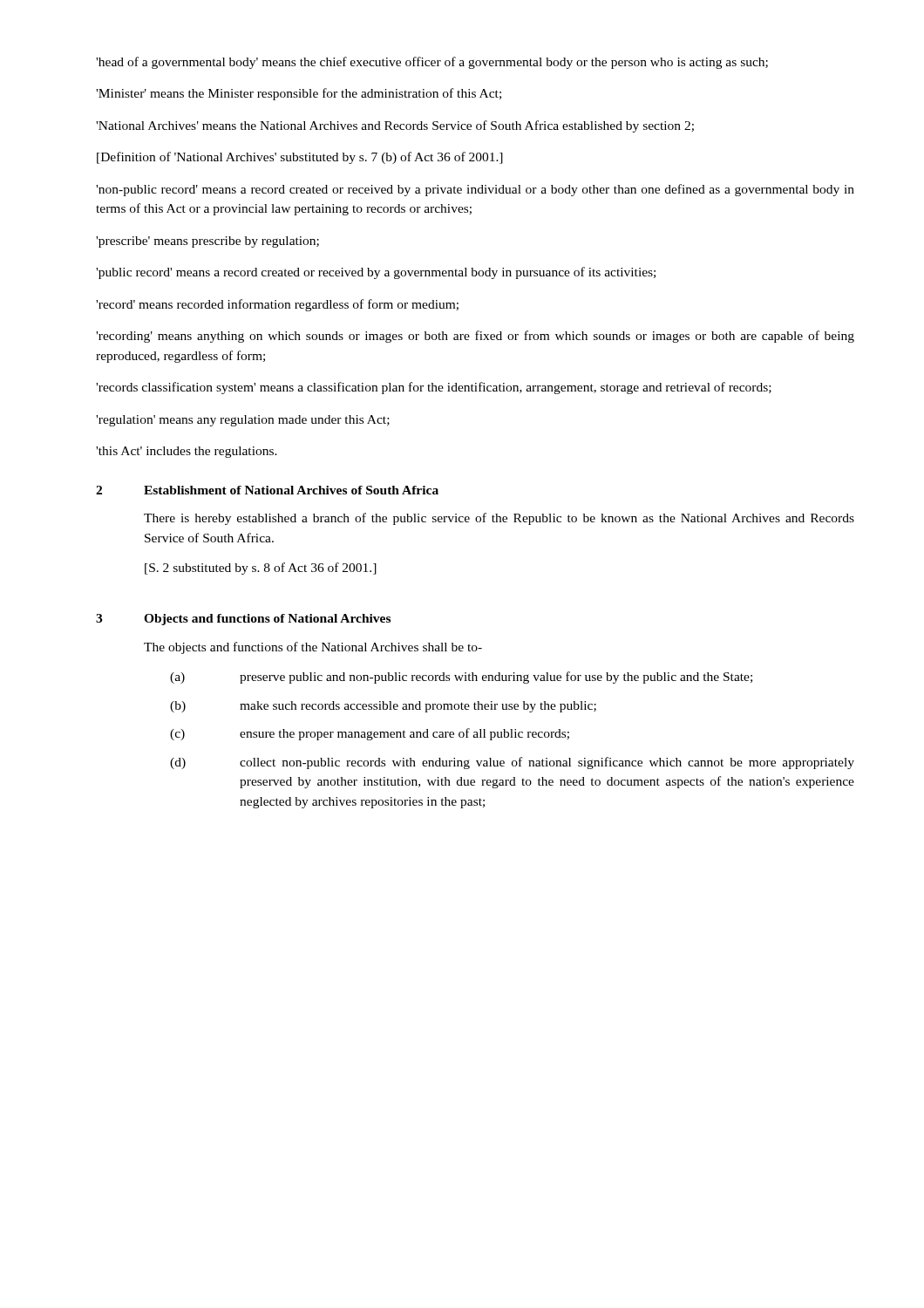Click on the text block that reads "'recording' means anything on which sounds or"
This screenshot has height=1308, width=924.
click(x=475, y=345)
